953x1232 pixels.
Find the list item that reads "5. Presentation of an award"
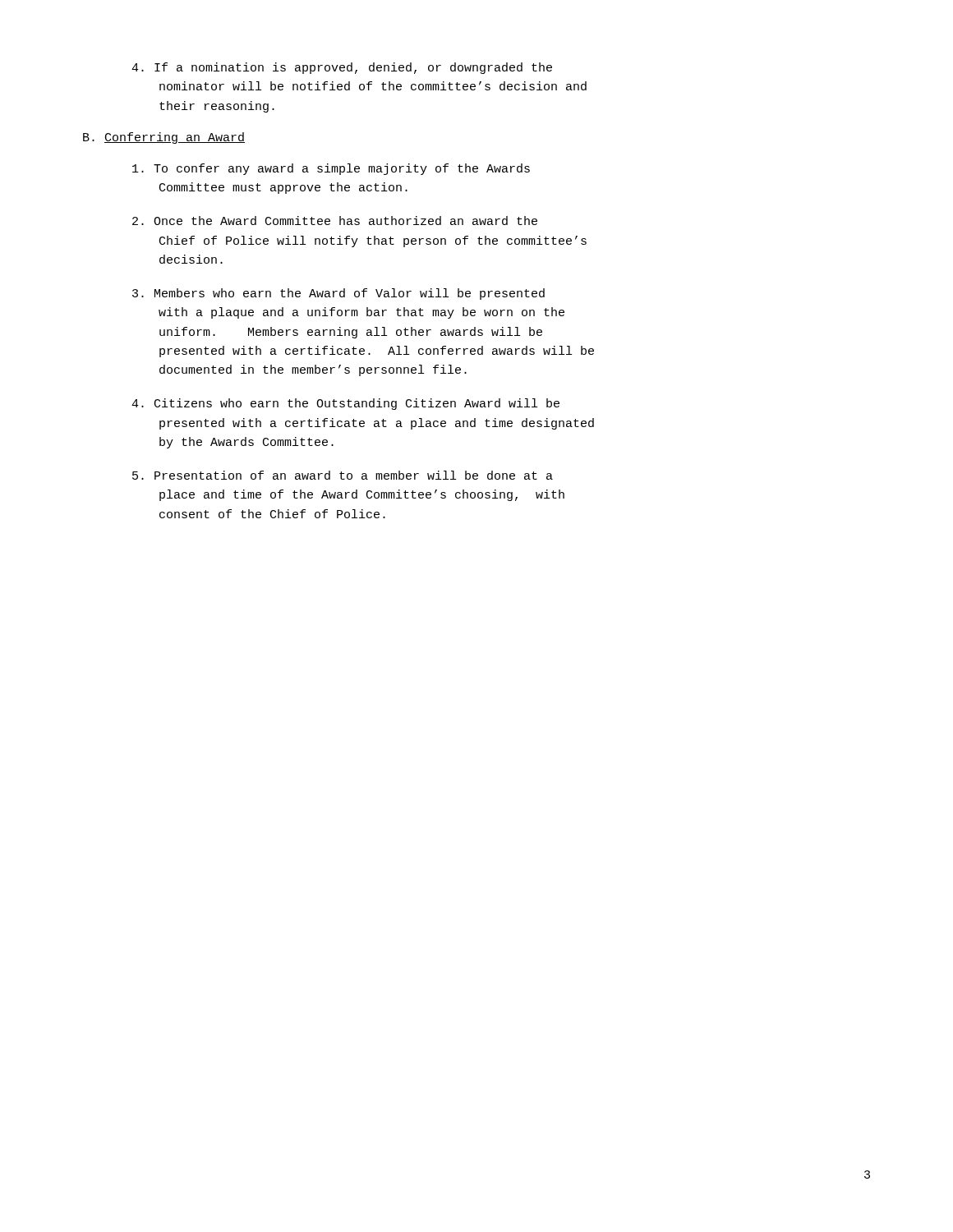click(501, 496)
